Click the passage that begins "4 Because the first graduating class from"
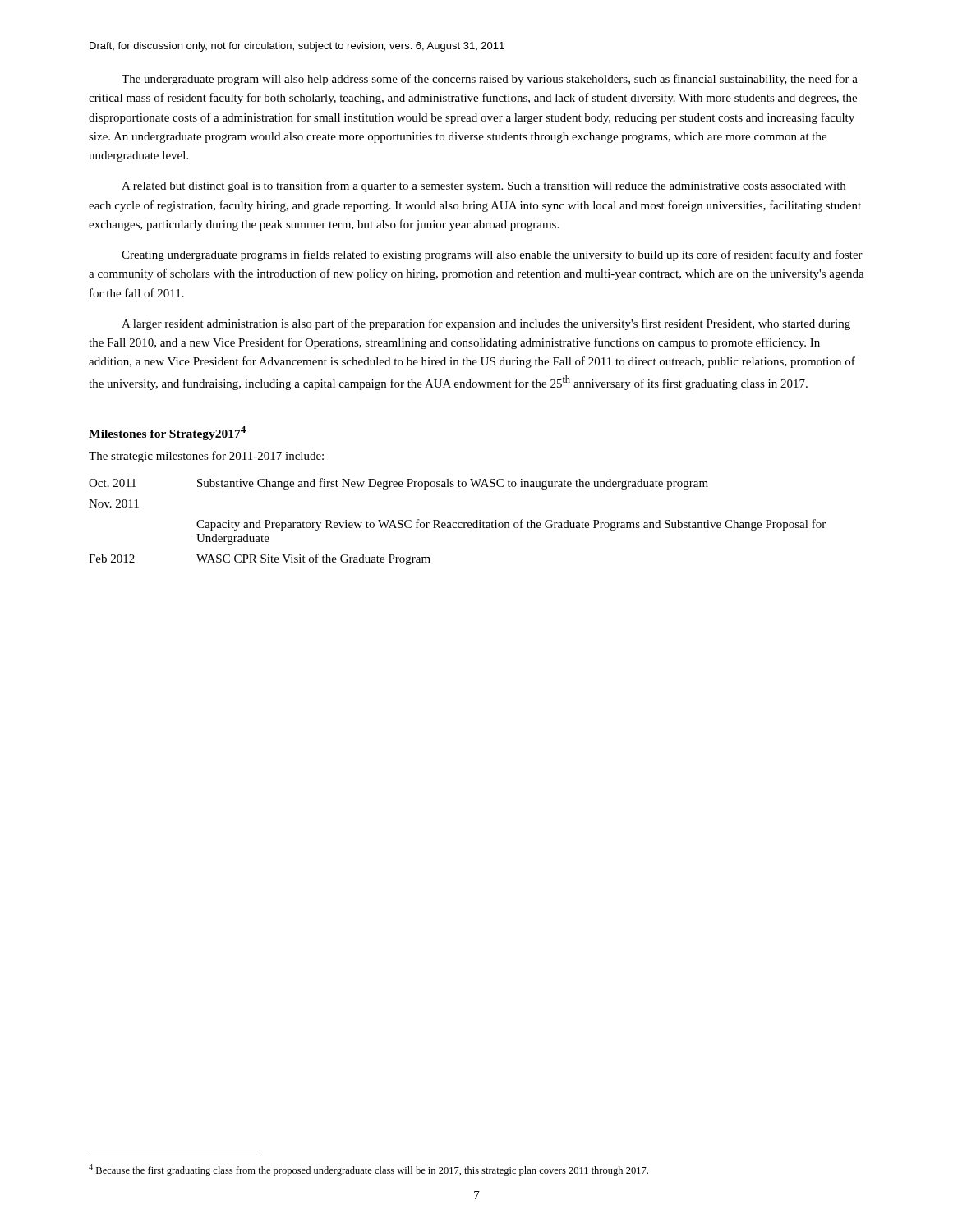 tap(369, 1170)
